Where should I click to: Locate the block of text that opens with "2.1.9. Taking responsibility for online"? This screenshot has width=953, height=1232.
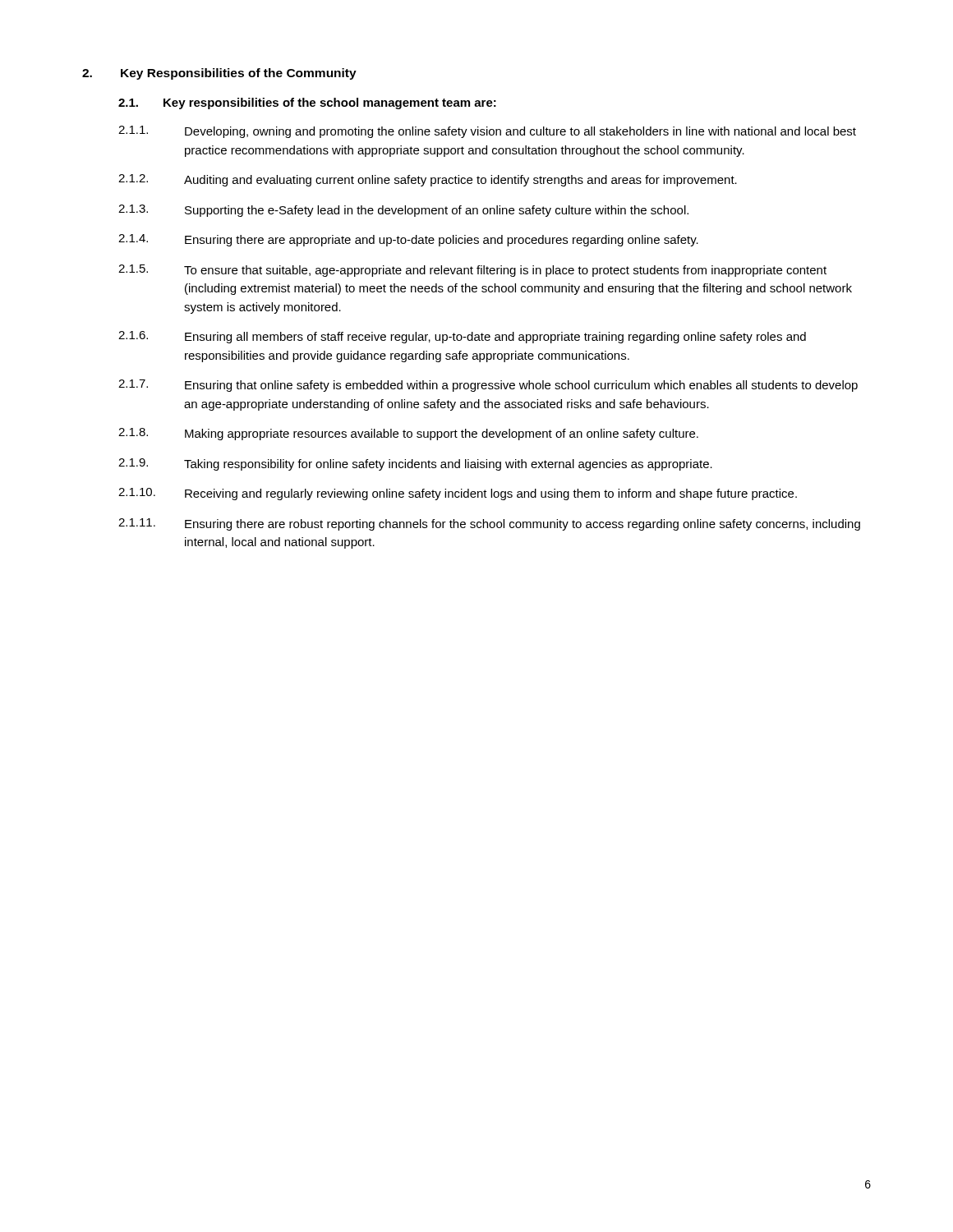click(416, 464)
